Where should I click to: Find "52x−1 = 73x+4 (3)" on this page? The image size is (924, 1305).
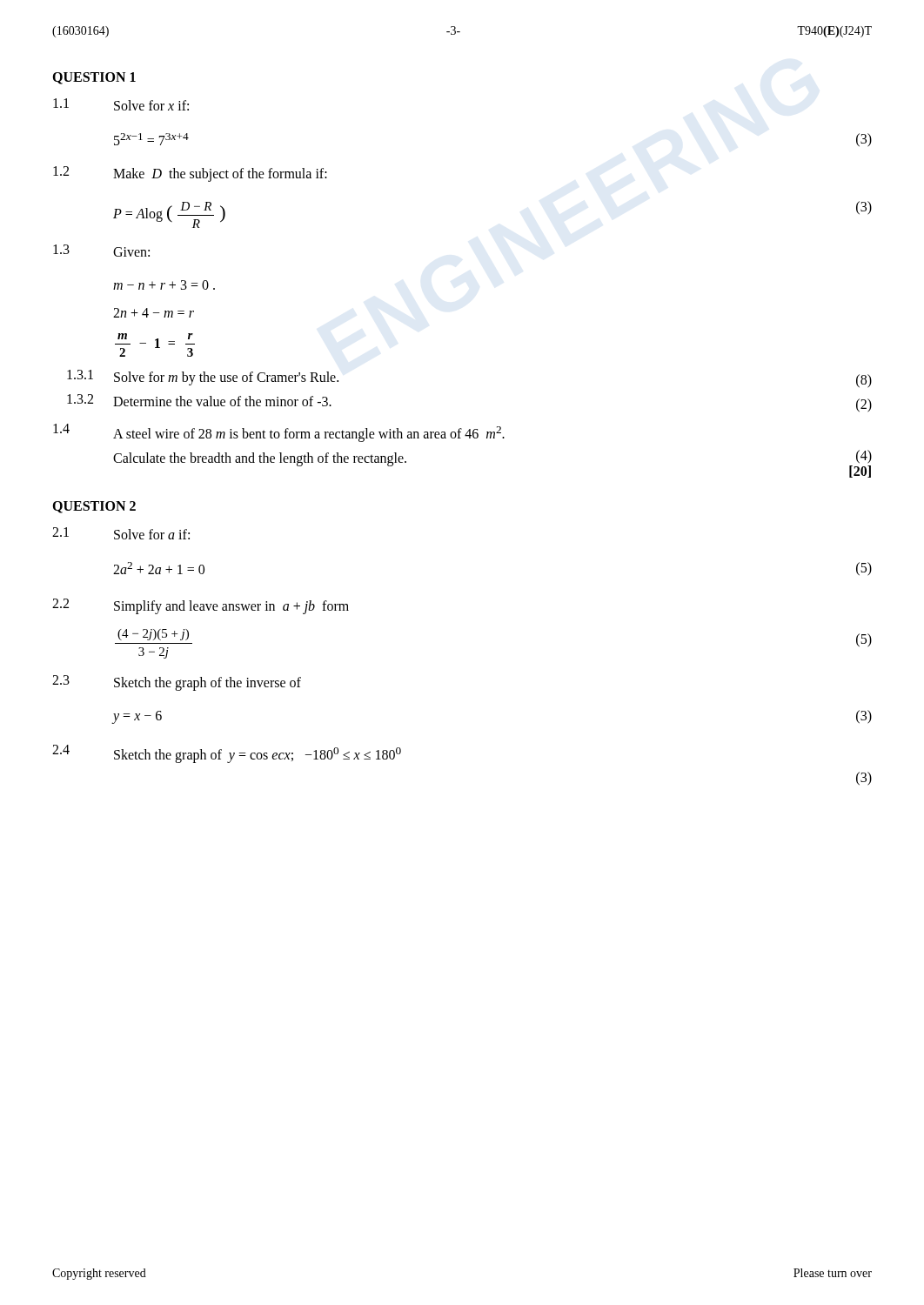tap(141, 140)
